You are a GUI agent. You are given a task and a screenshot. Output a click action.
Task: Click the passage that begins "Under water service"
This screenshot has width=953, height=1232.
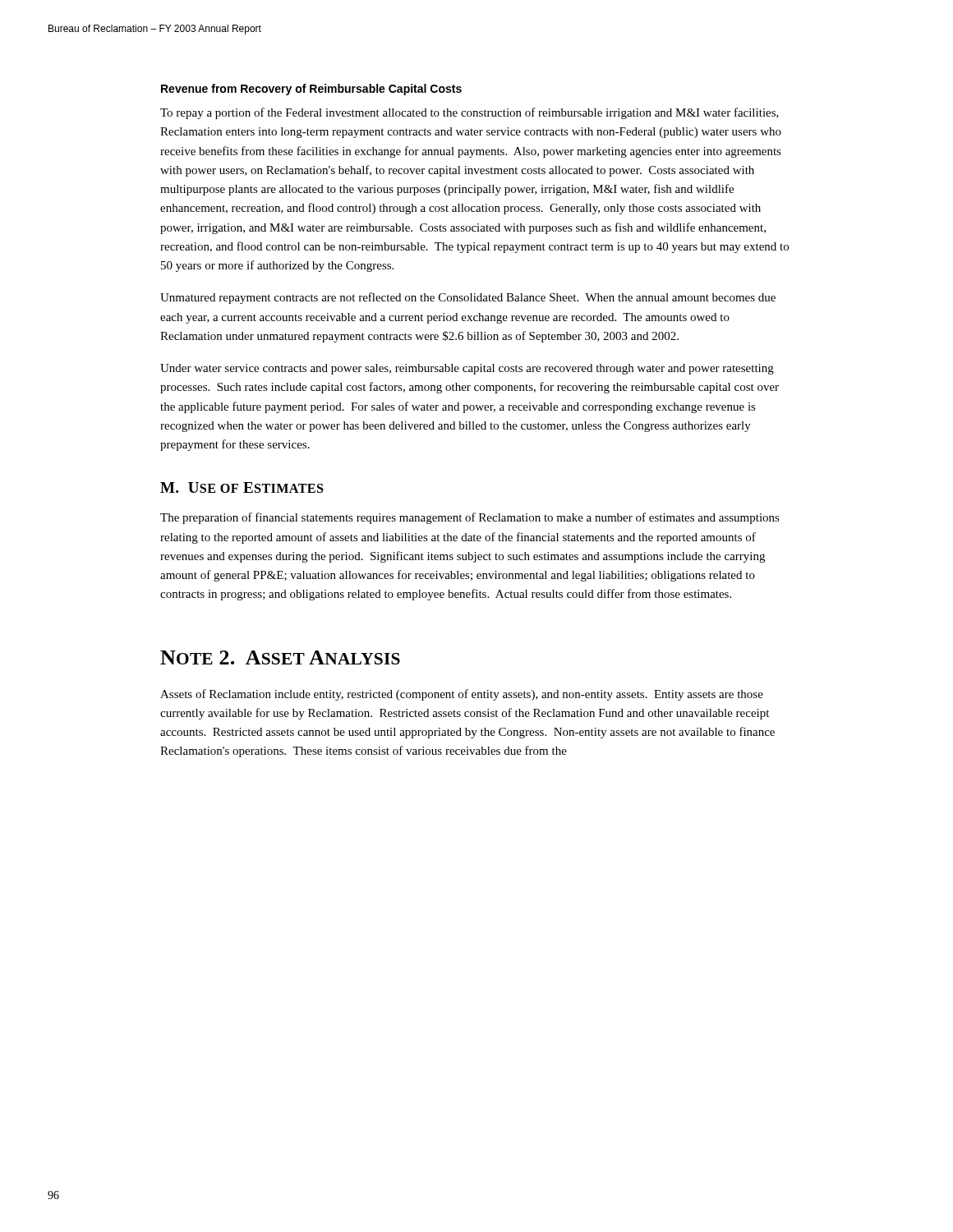point(470,406)
